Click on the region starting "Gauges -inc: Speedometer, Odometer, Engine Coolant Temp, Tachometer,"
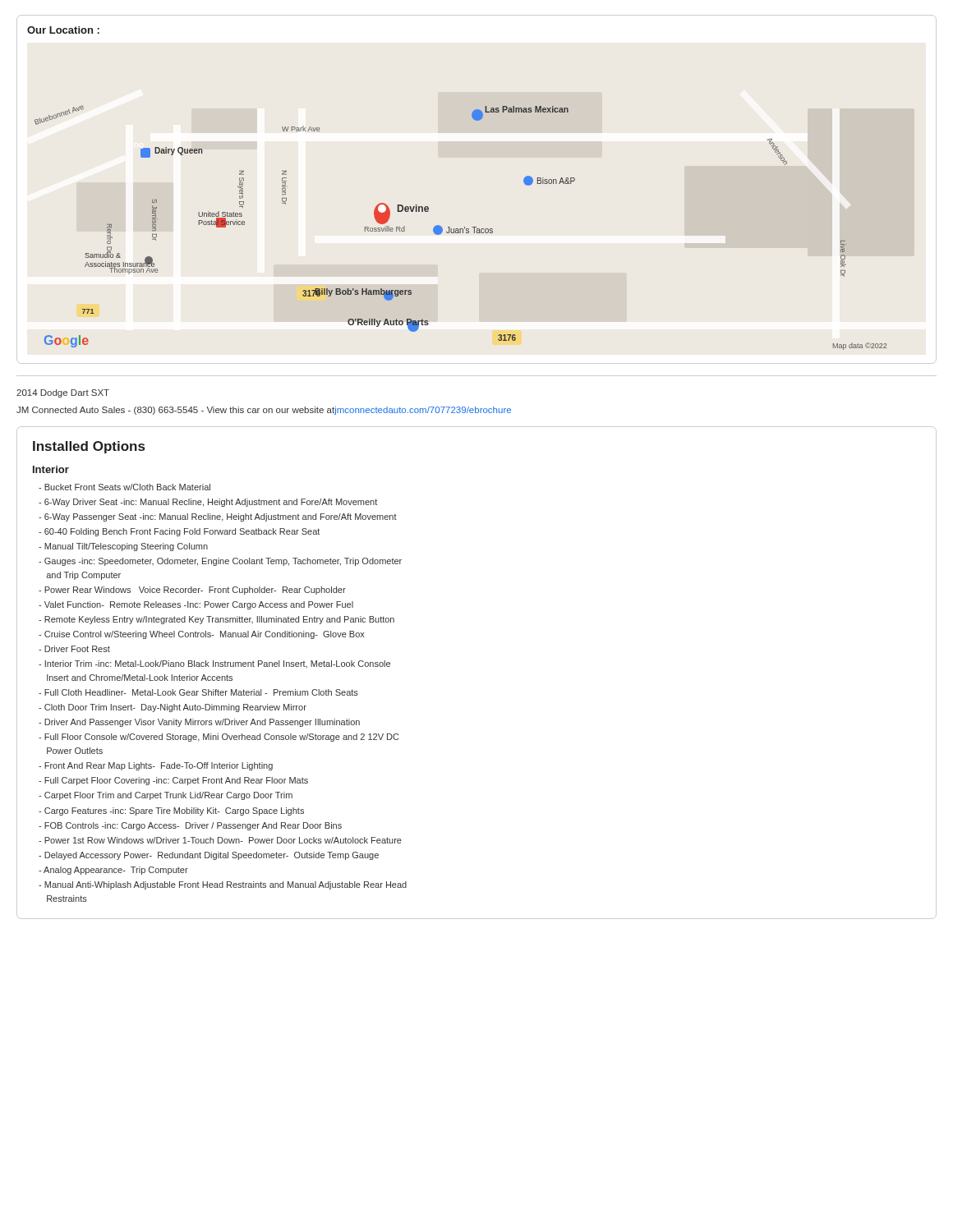This screenshot has height=1232, width=953. (x=220, y=568)
